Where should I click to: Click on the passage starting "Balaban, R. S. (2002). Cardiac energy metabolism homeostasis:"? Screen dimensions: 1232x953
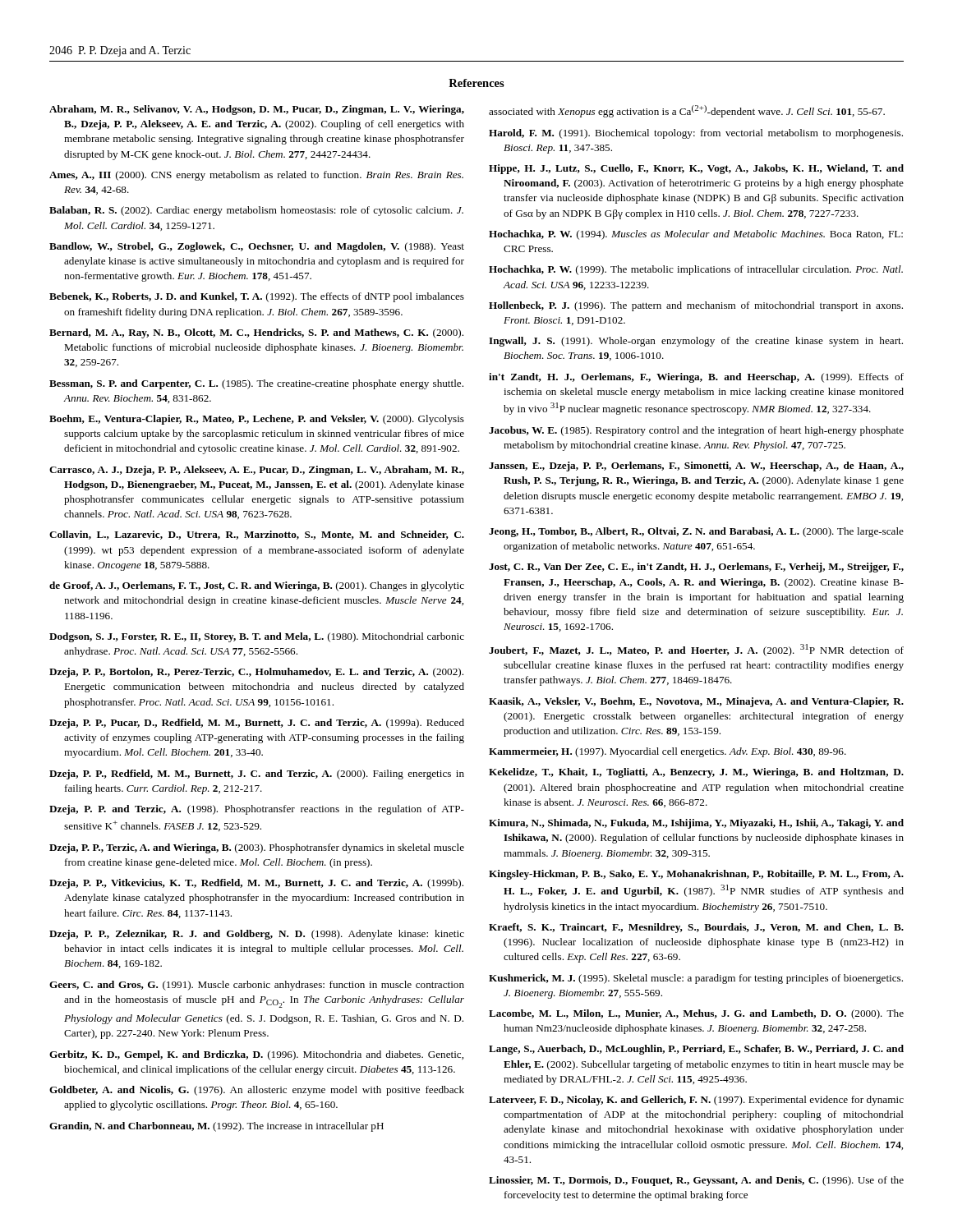257,218
